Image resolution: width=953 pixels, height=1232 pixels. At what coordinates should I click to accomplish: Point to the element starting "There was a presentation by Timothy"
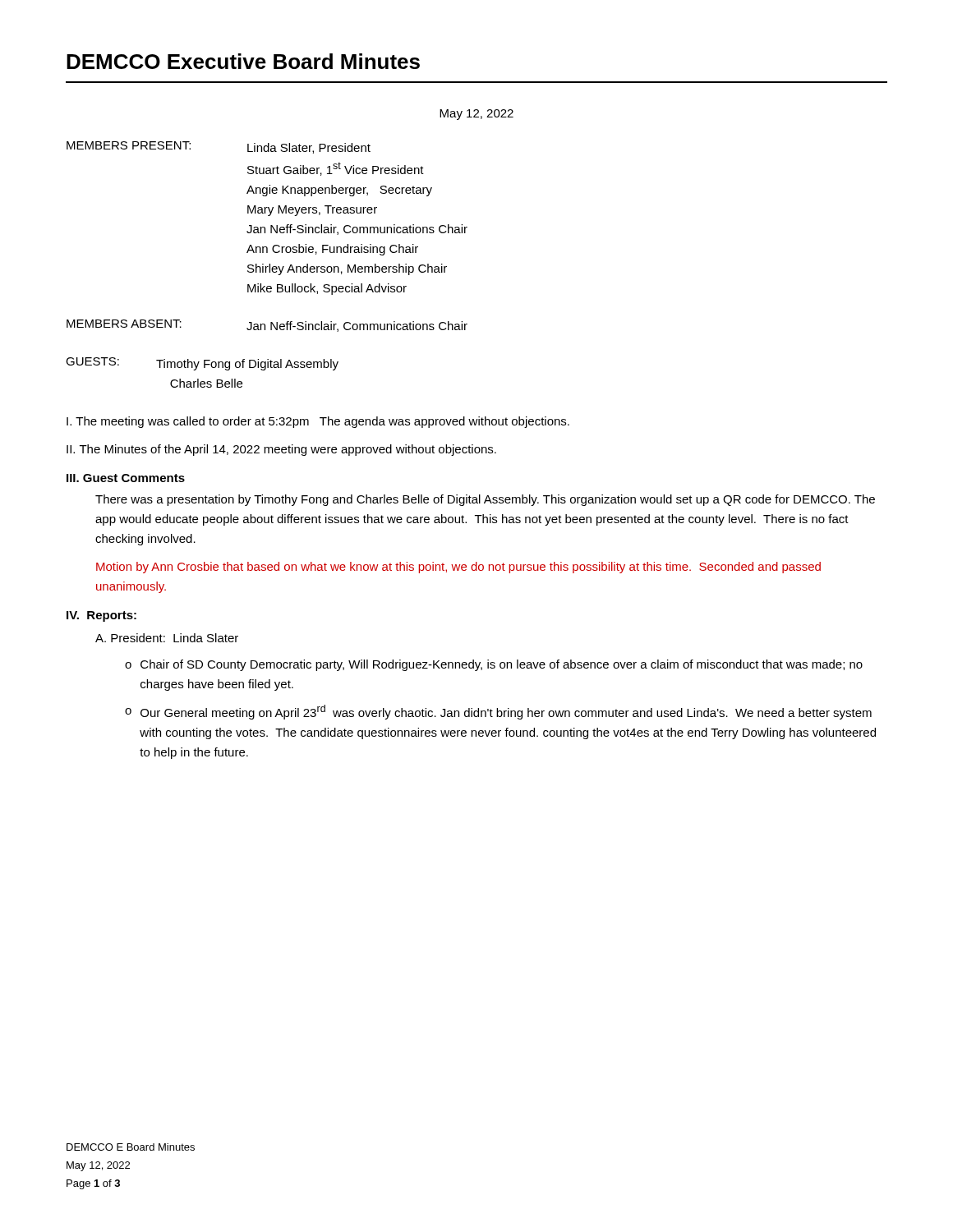pos(485,519)
